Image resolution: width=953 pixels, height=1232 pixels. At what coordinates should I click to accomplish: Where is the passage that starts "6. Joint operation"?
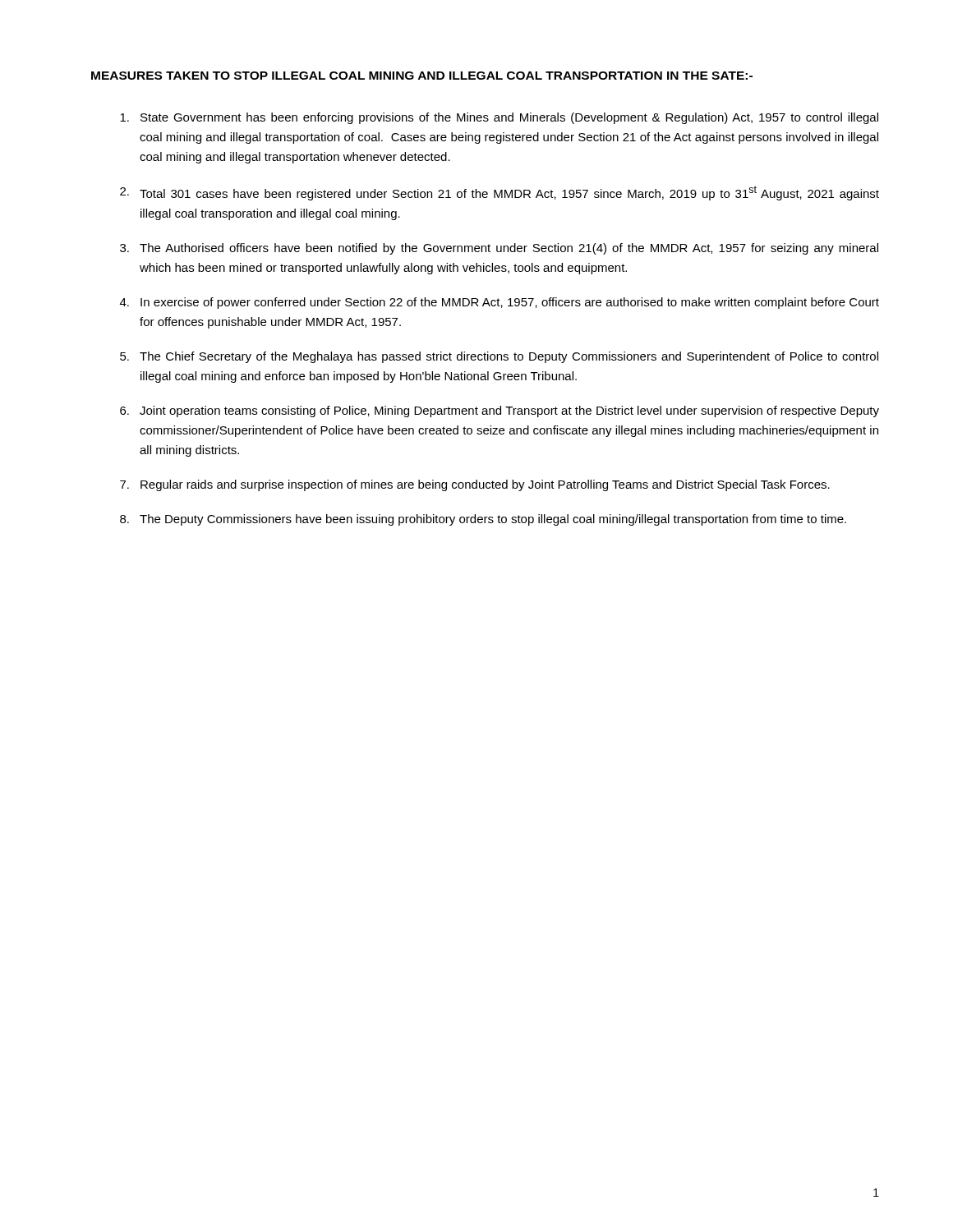485,431
